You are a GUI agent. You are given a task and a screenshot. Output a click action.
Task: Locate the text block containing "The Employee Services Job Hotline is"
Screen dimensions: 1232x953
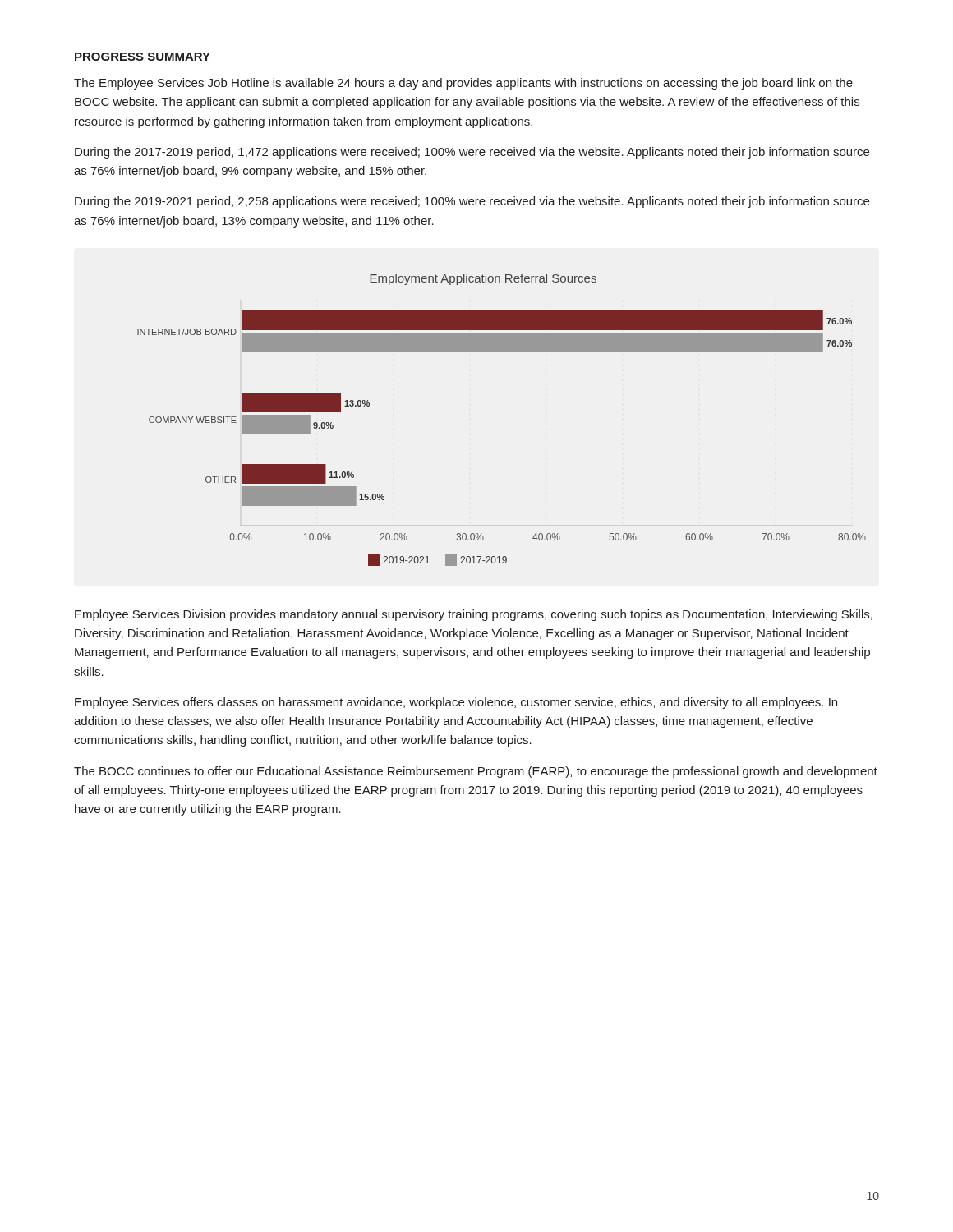pos(467,102)
